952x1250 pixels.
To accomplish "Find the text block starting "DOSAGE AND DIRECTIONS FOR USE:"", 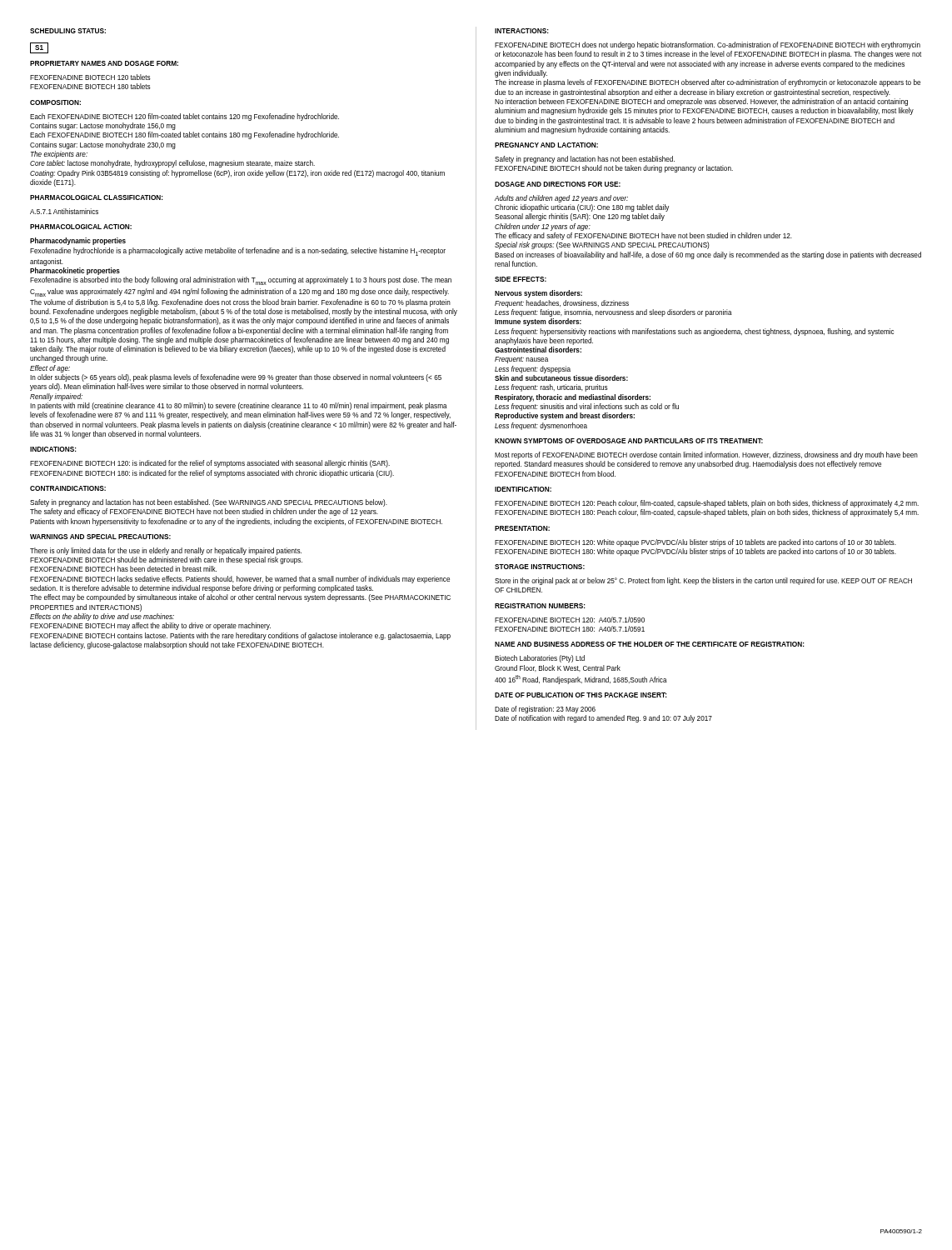I will click(558, 184).
